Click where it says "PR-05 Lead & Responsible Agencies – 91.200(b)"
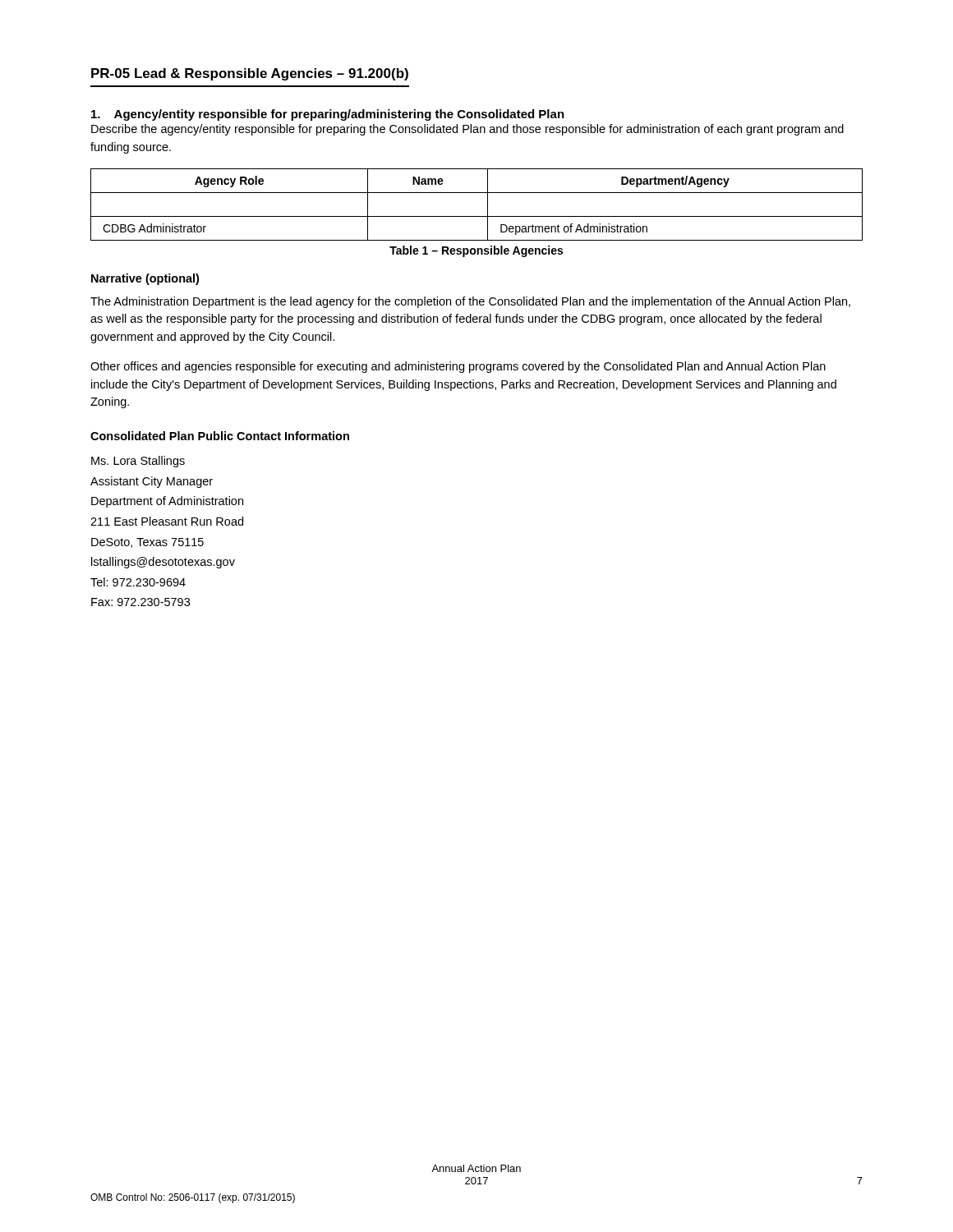Viewport: 953px width, 1232px height. [x=250, y=76]
